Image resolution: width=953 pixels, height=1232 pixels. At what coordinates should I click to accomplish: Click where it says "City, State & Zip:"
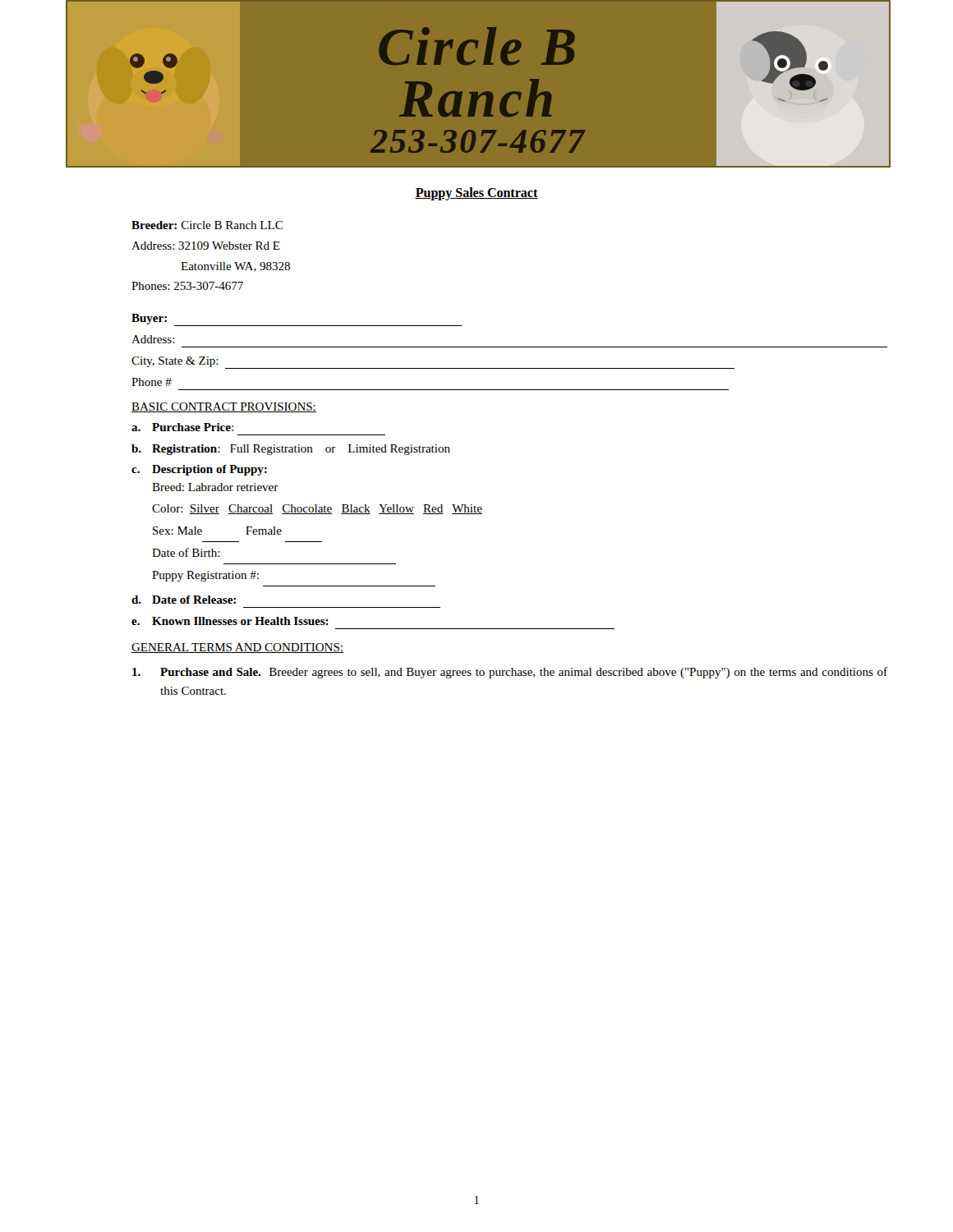point(433,361)
